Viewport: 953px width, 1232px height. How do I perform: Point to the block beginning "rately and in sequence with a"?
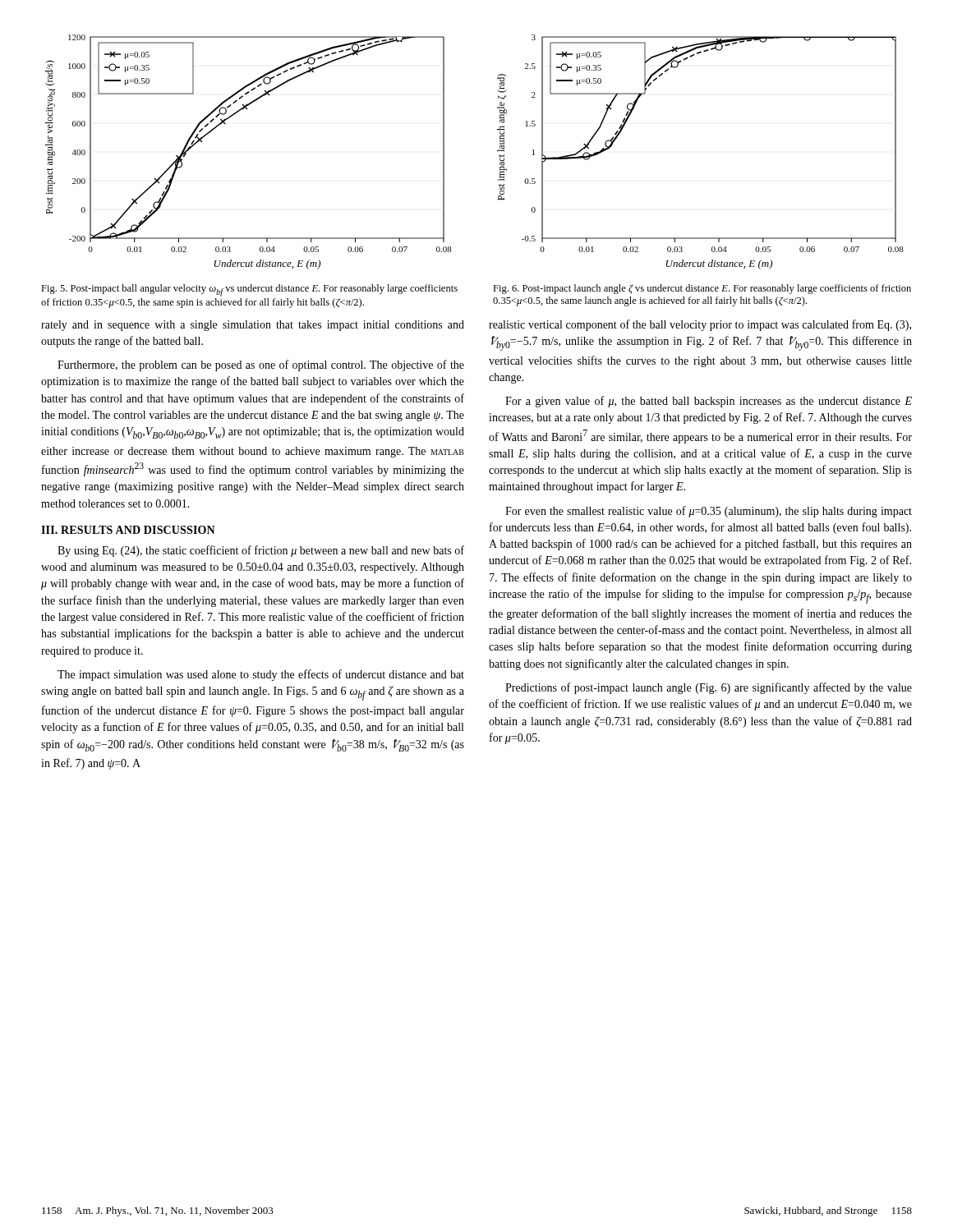click(x=253, y=415)
